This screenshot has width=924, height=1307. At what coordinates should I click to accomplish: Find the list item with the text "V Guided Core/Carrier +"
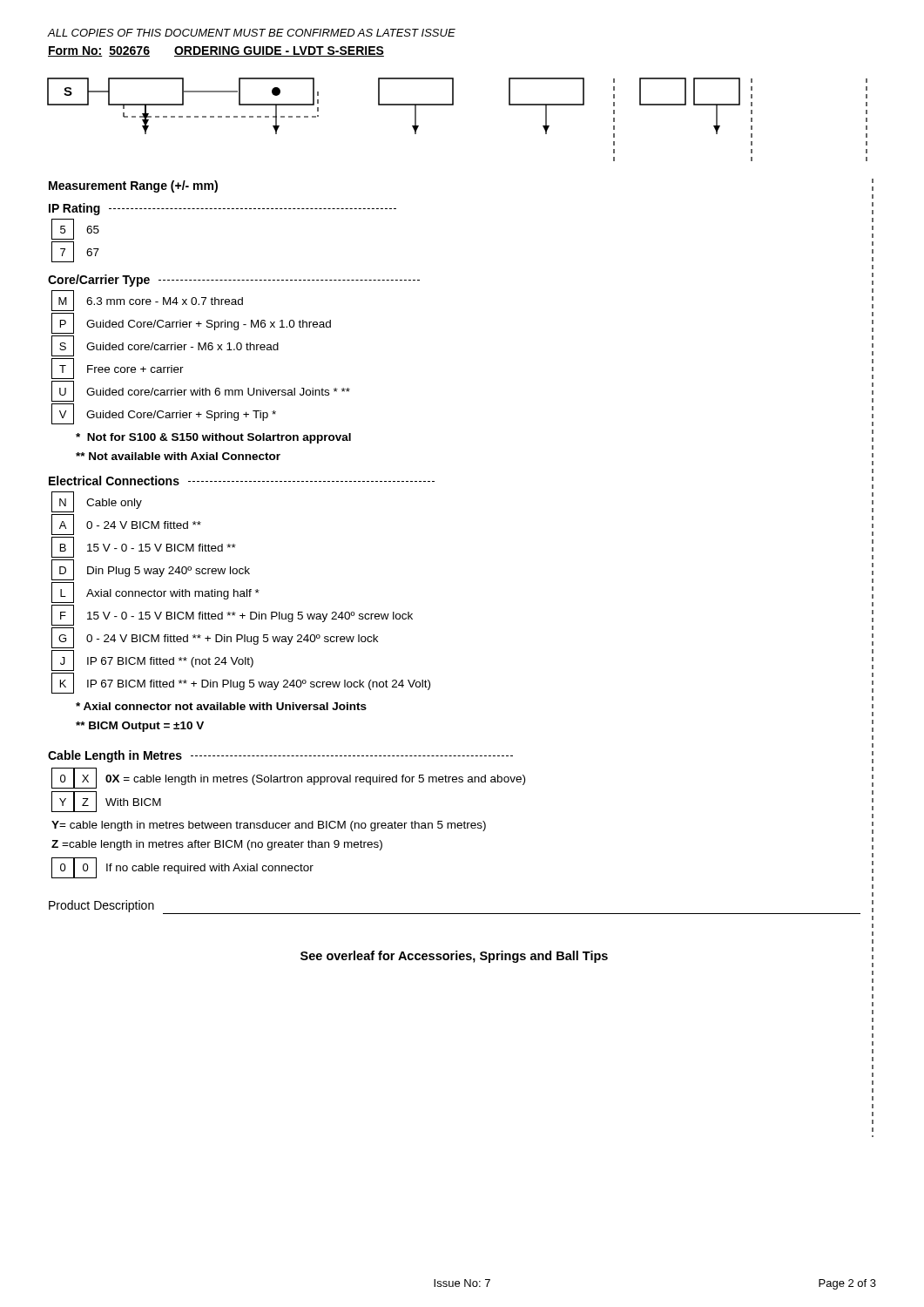click(164, 414)
